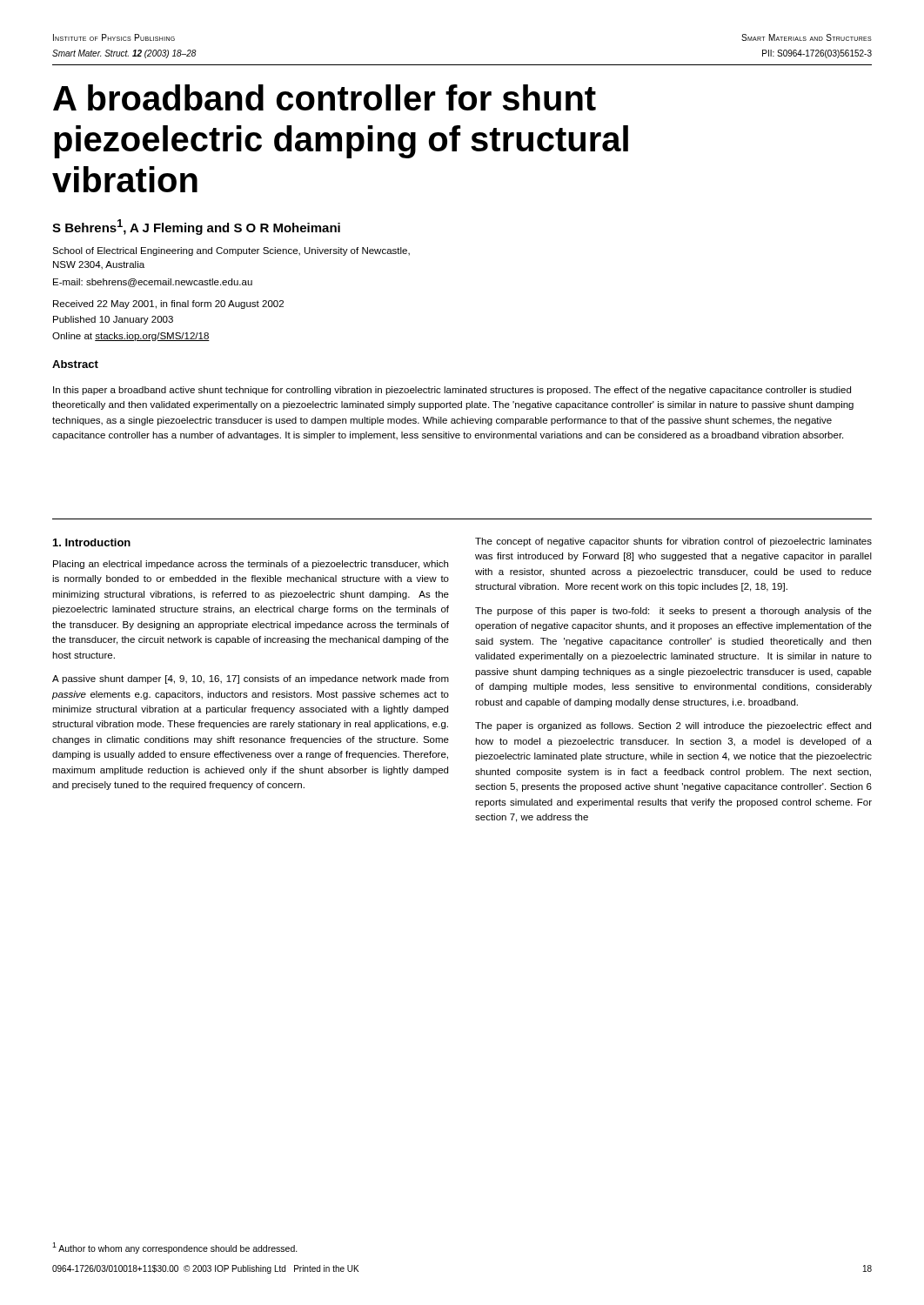
Task: Locate the element starting "The purpose of this paper"
Action: 673,656
